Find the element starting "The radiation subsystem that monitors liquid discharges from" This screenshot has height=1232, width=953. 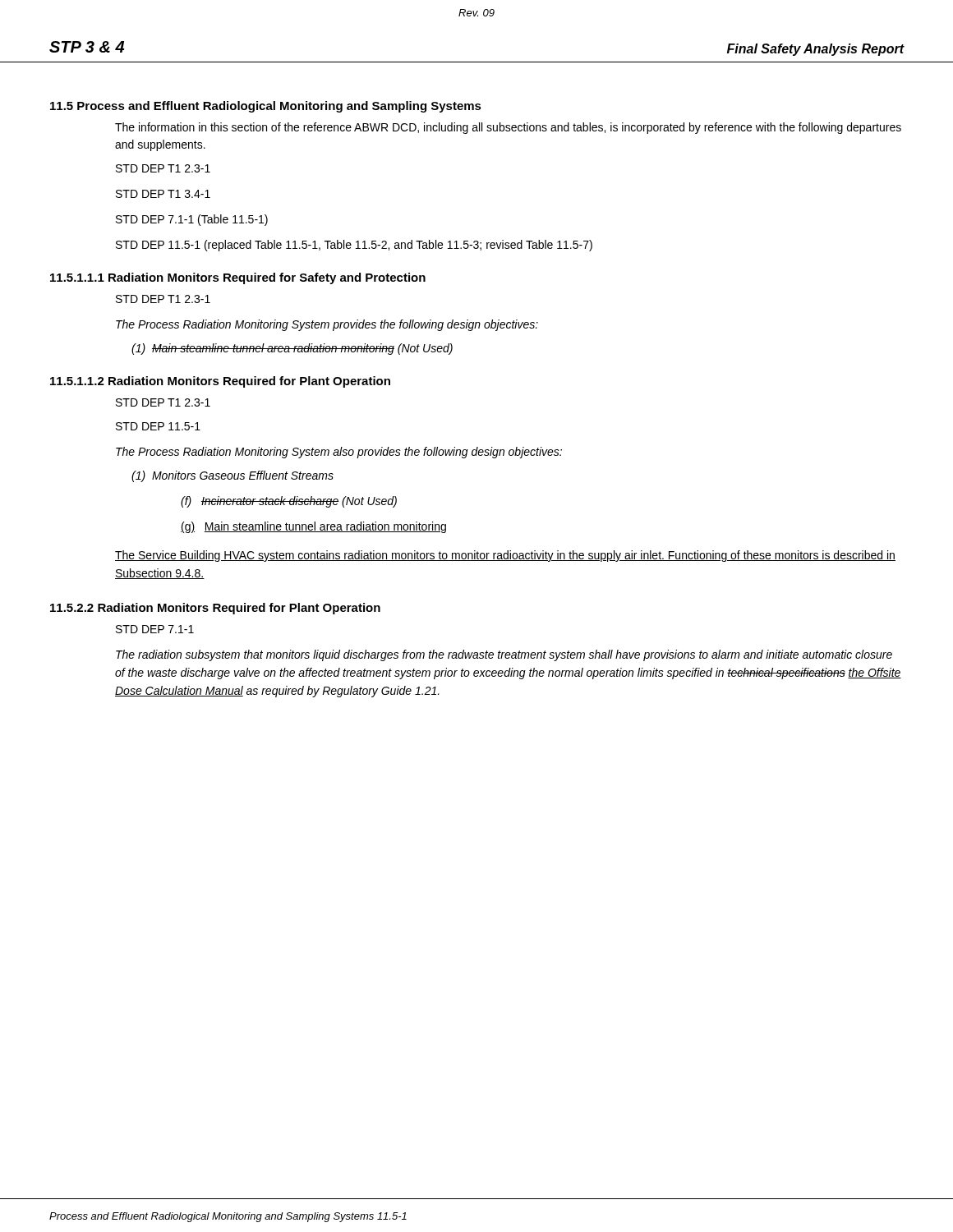pos(508,673)
